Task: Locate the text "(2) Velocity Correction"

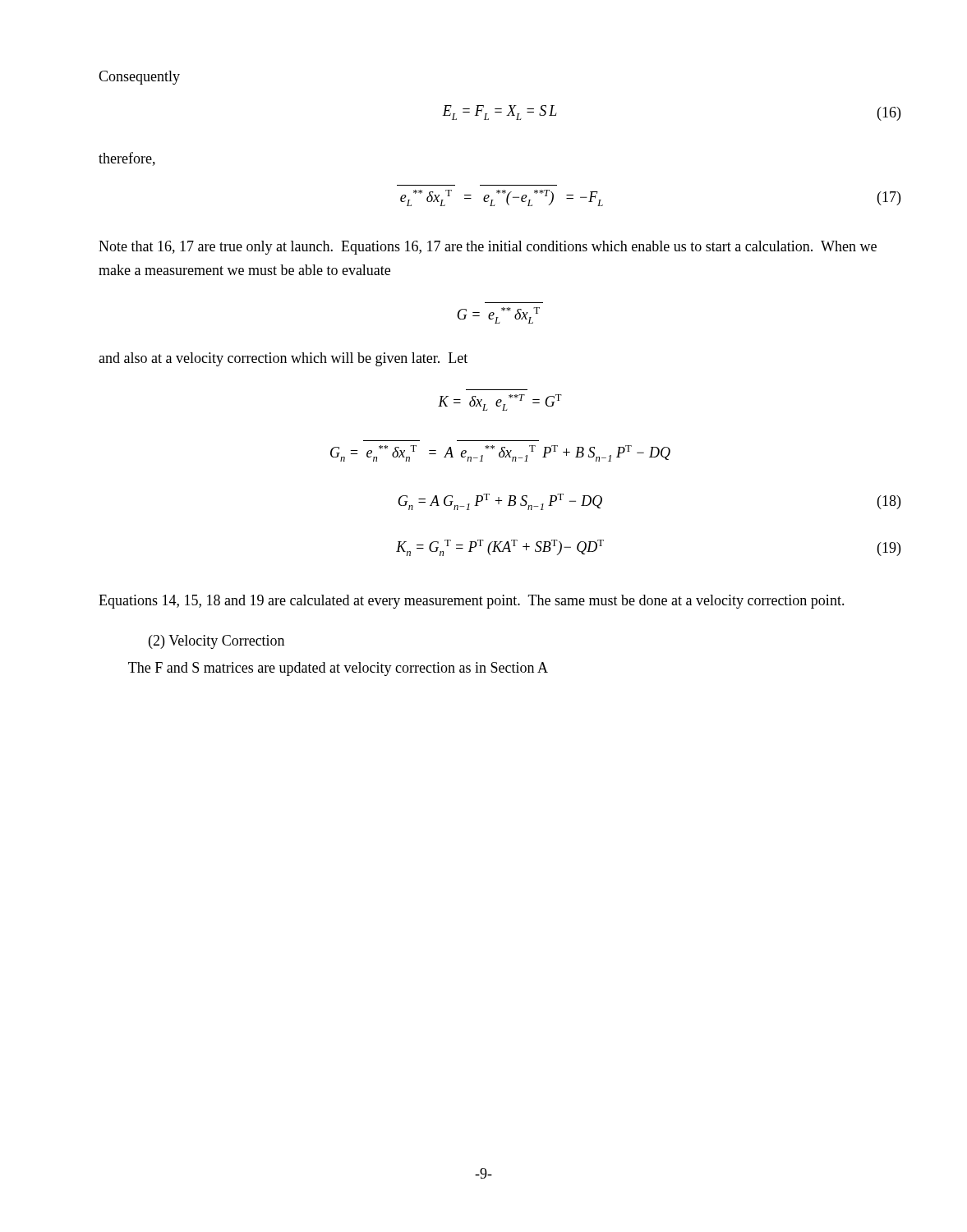Action: tap(216, 640)
